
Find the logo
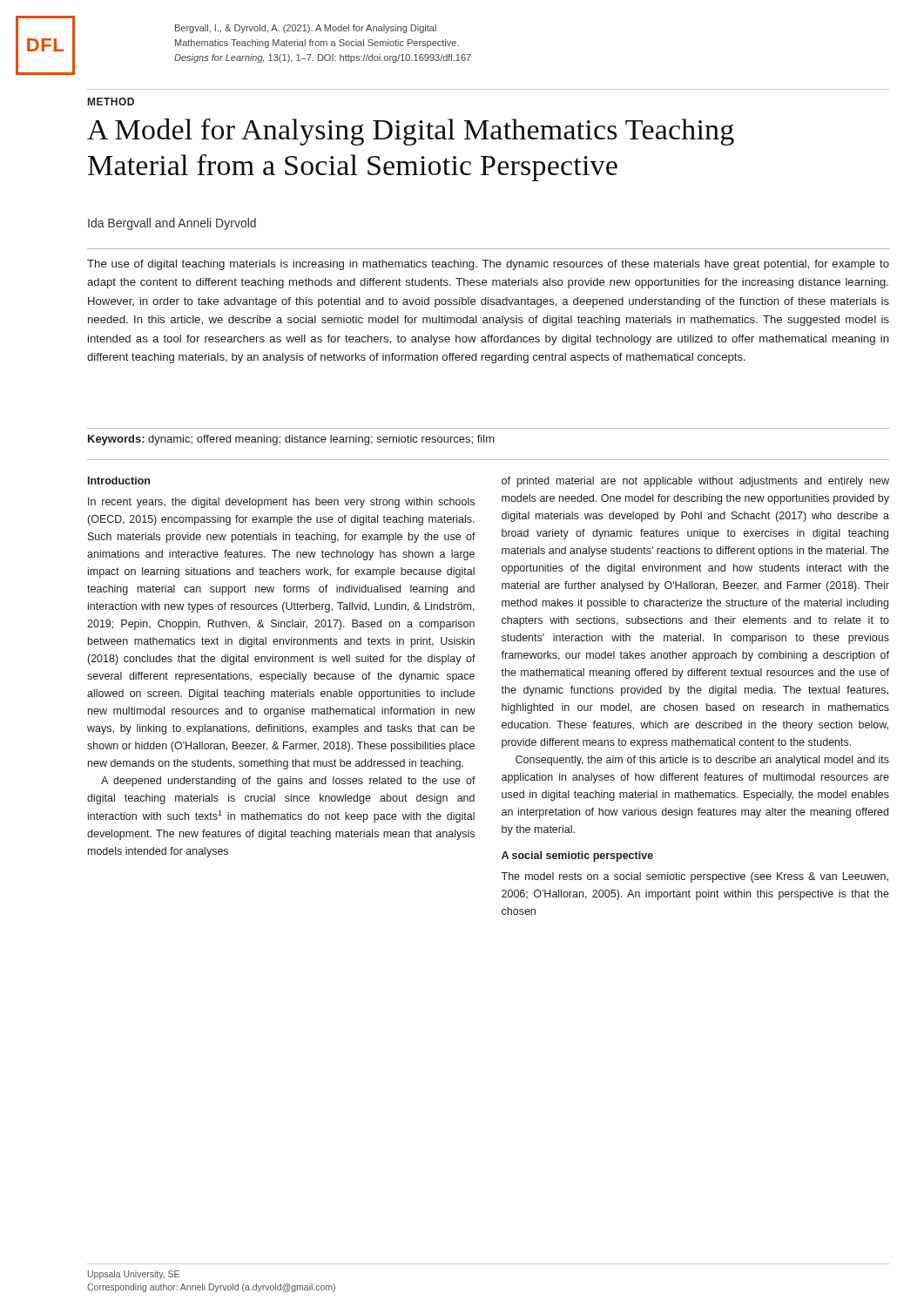[45, 45]
